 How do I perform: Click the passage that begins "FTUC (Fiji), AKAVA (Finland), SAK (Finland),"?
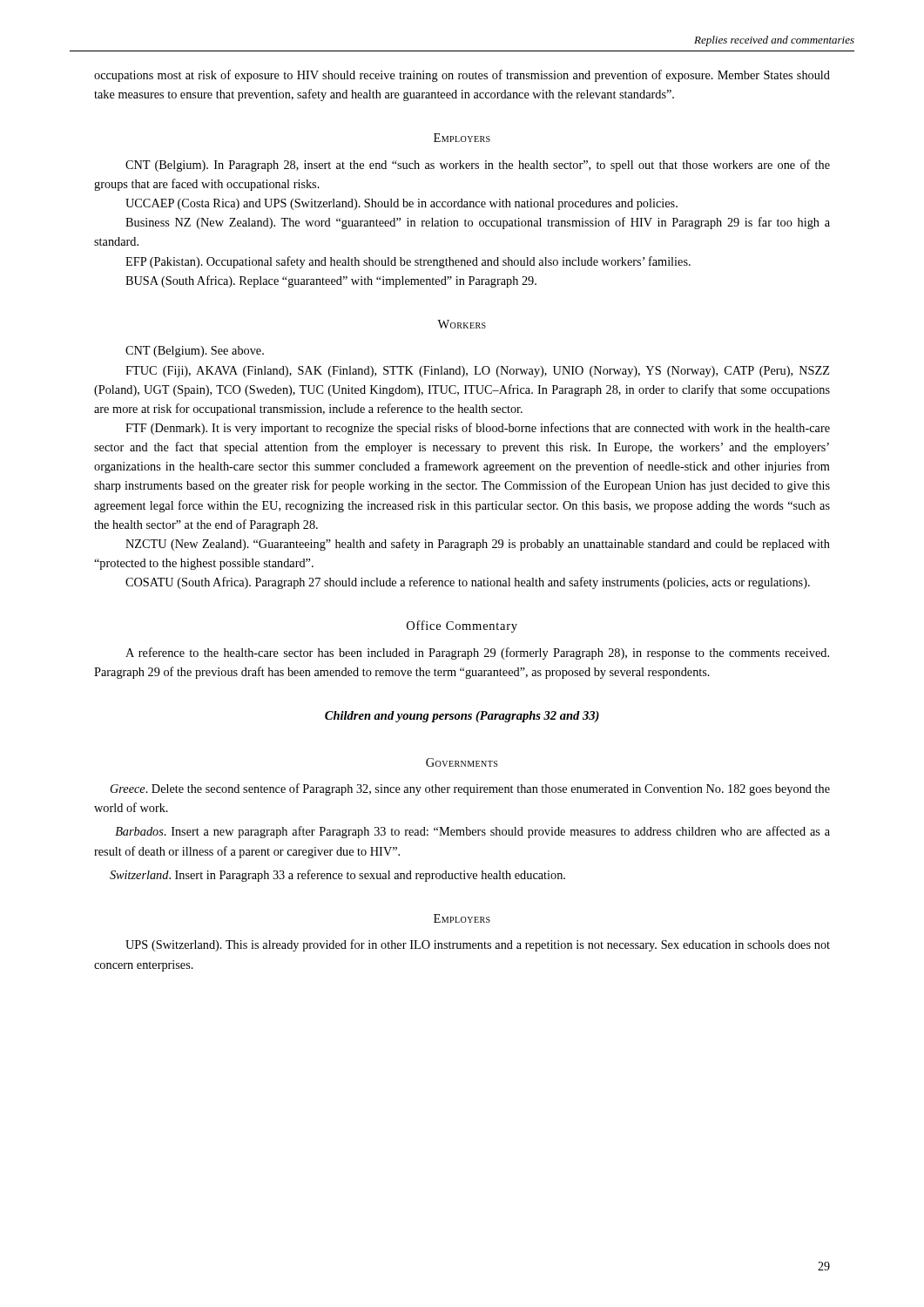coord(462,389)
